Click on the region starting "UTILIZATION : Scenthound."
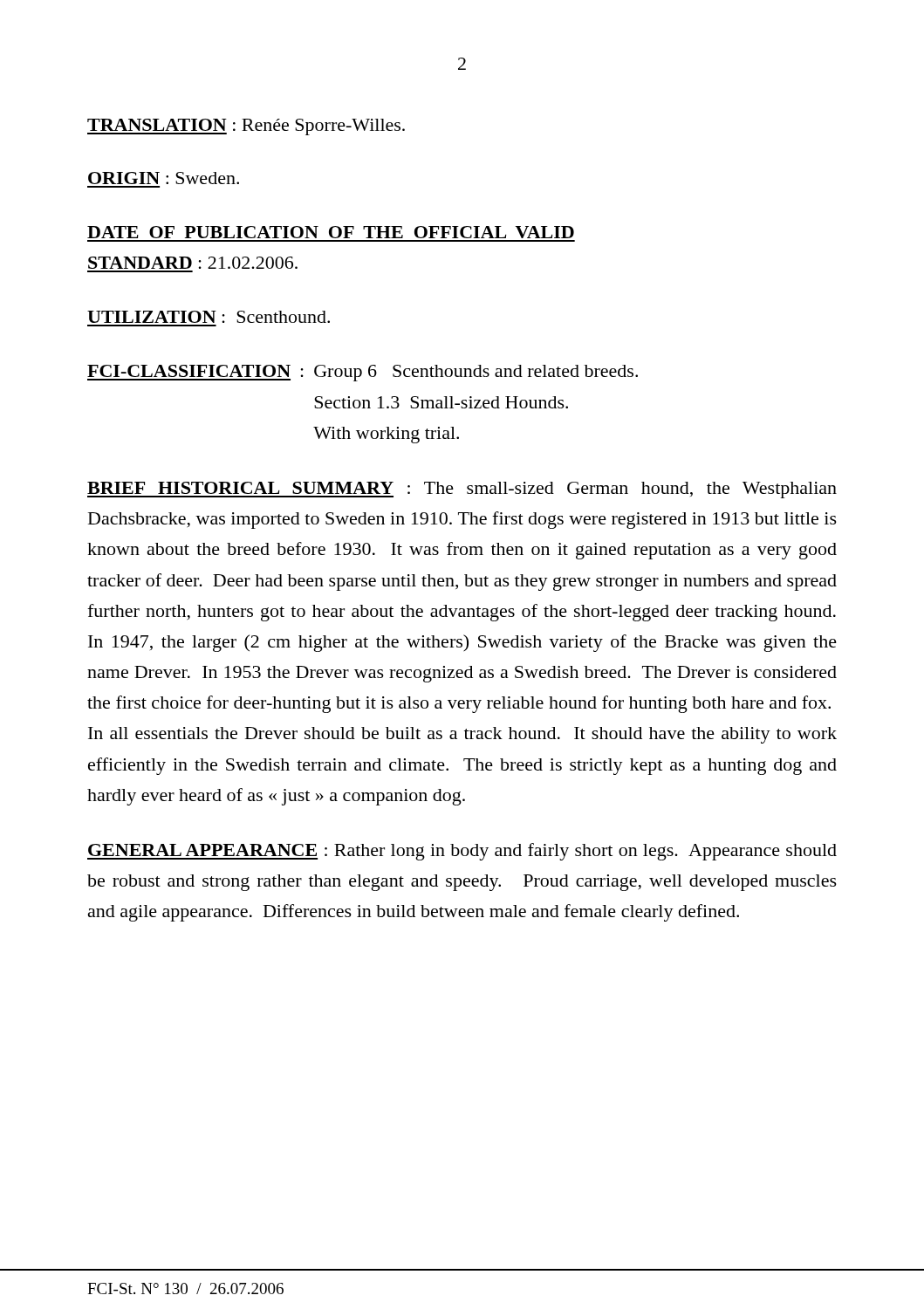This screenshot has height=1309, width=924. tap(209, 317)
